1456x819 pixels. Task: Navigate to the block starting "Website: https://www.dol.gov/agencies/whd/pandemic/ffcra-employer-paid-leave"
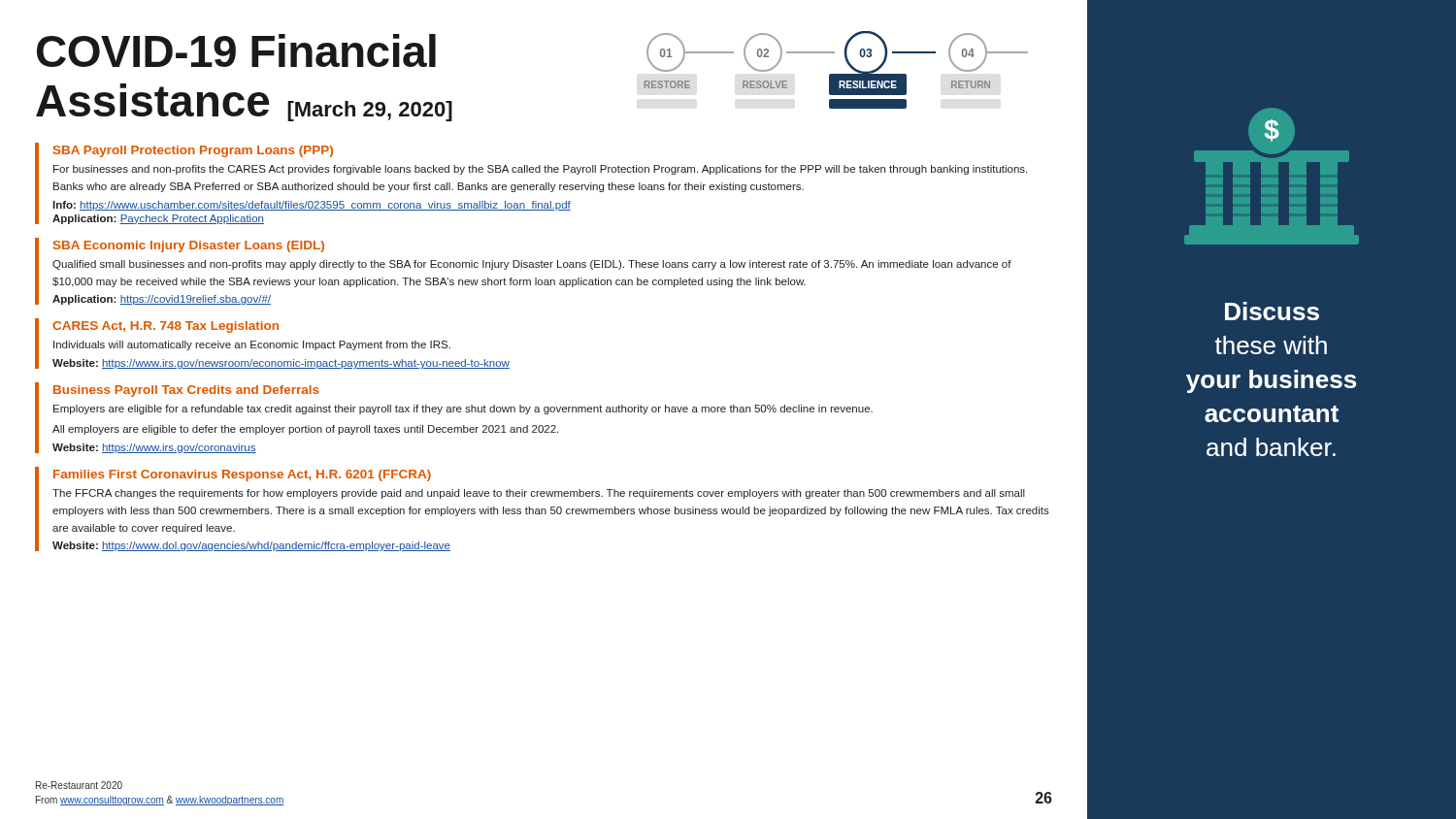(251, 546)
